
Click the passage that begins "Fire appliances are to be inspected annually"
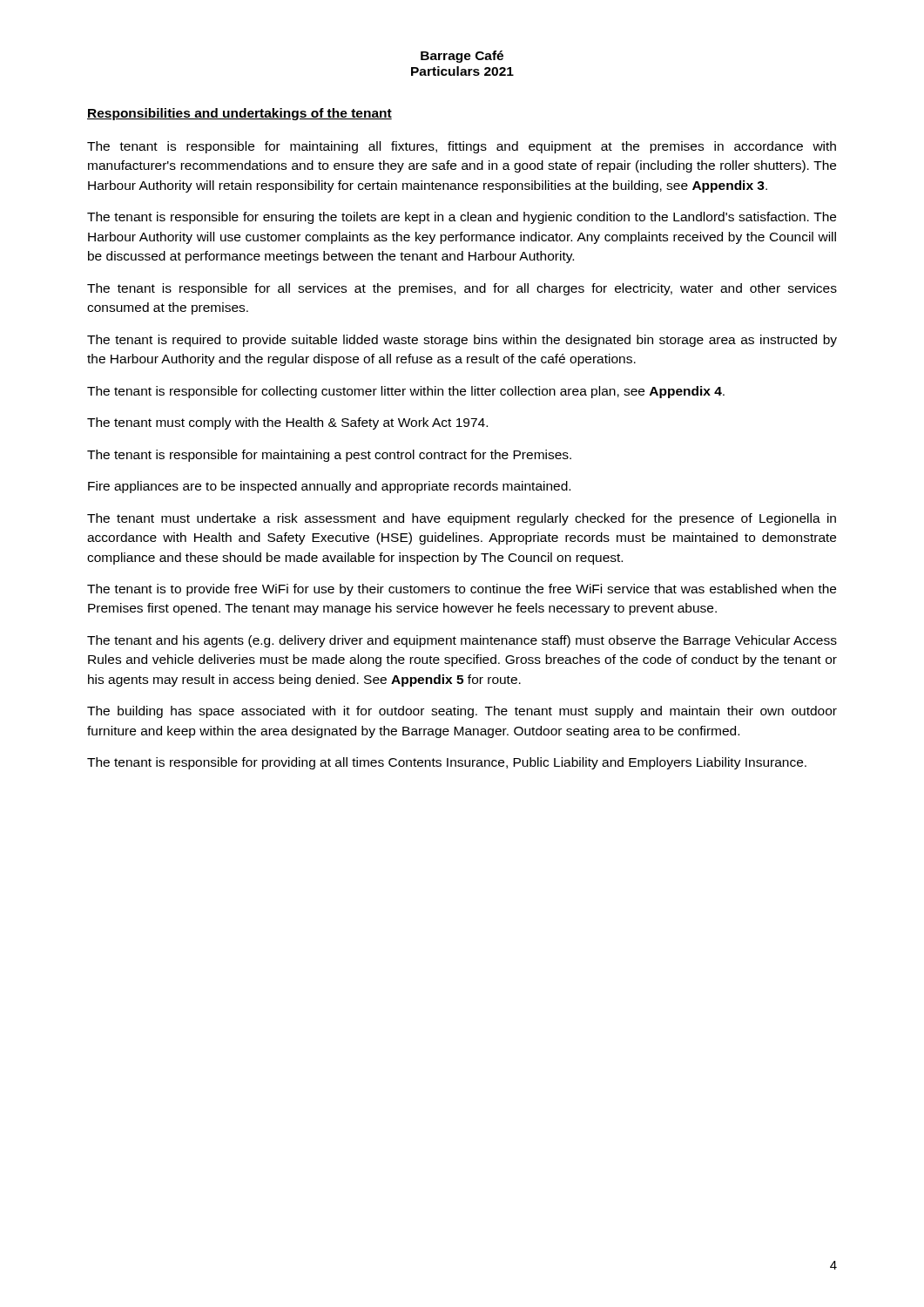coord(462,486)
